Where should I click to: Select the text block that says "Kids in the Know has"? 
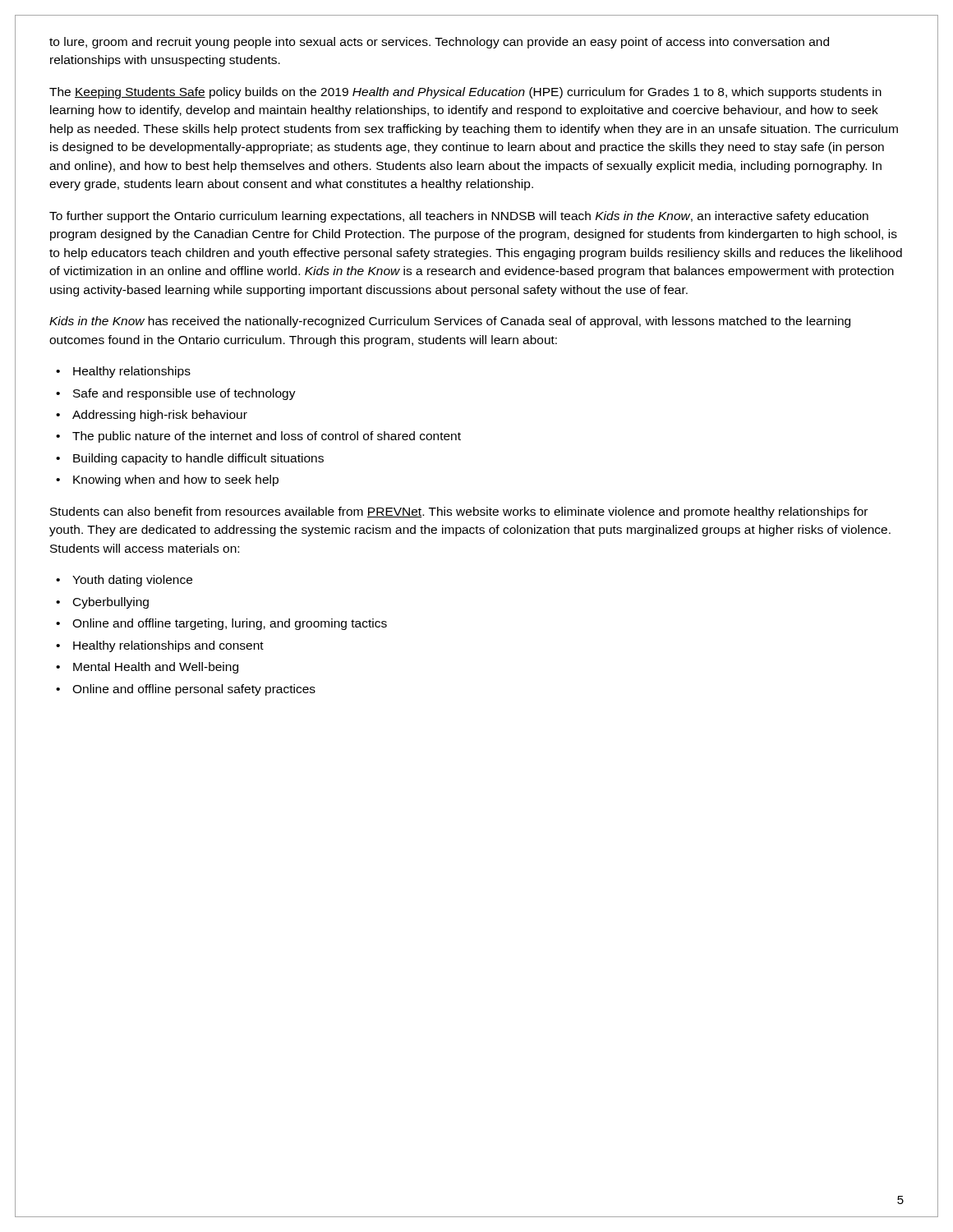[450, 330]
